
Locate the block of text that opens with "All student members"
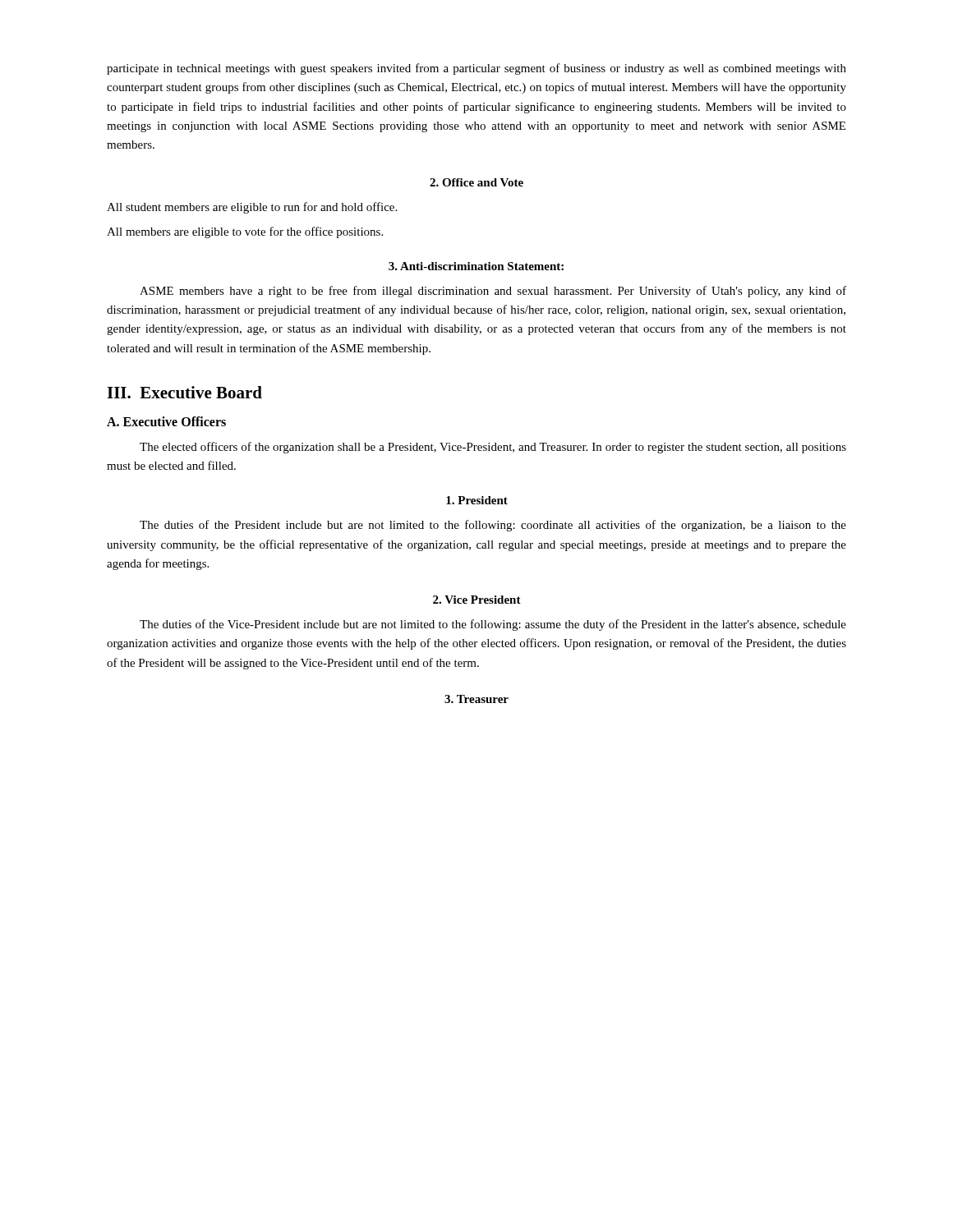(x=252, y=208)
